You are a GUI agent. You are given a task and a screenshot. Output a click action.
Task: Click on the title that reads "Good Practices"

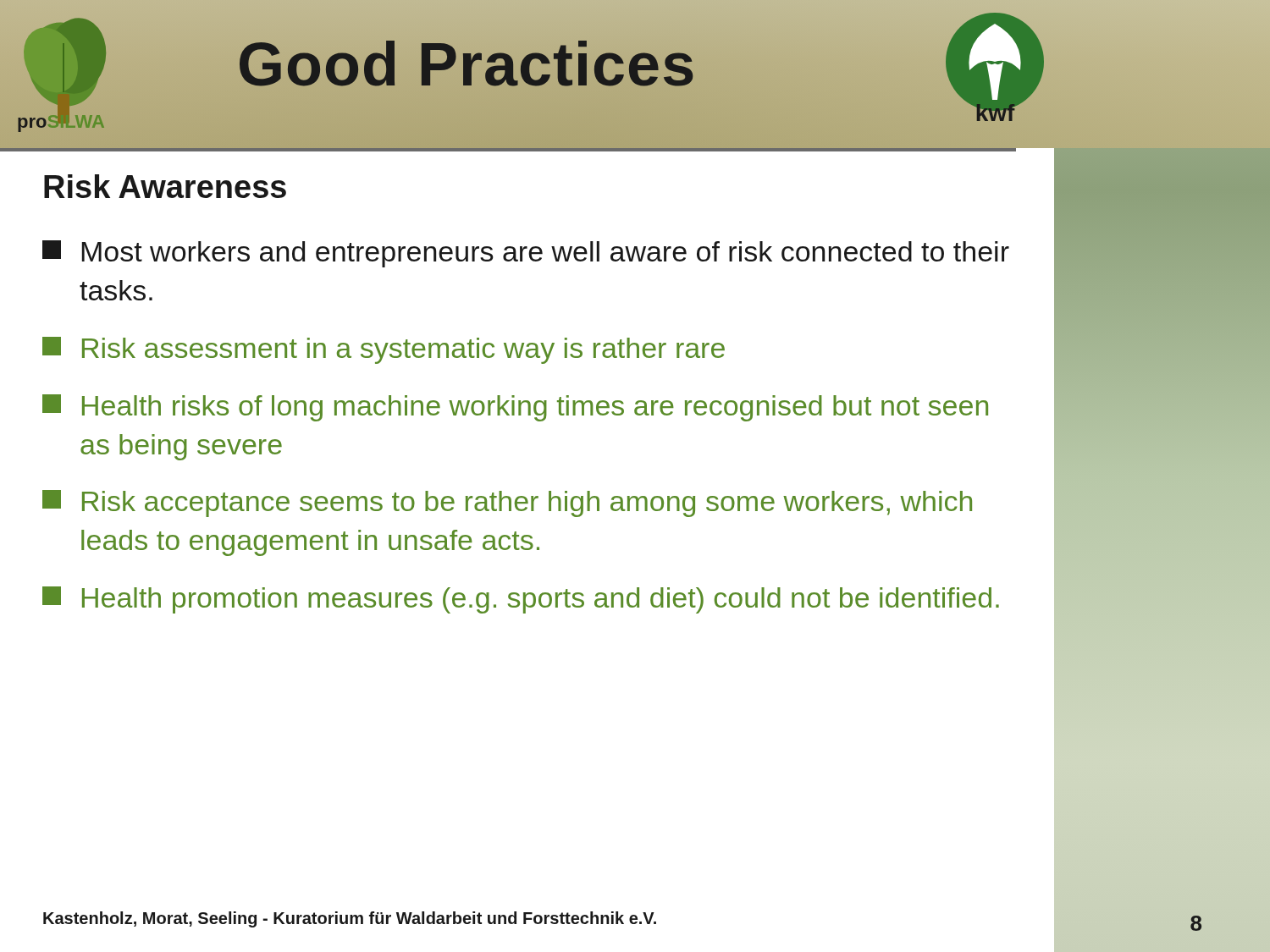(x=467, y=64)
